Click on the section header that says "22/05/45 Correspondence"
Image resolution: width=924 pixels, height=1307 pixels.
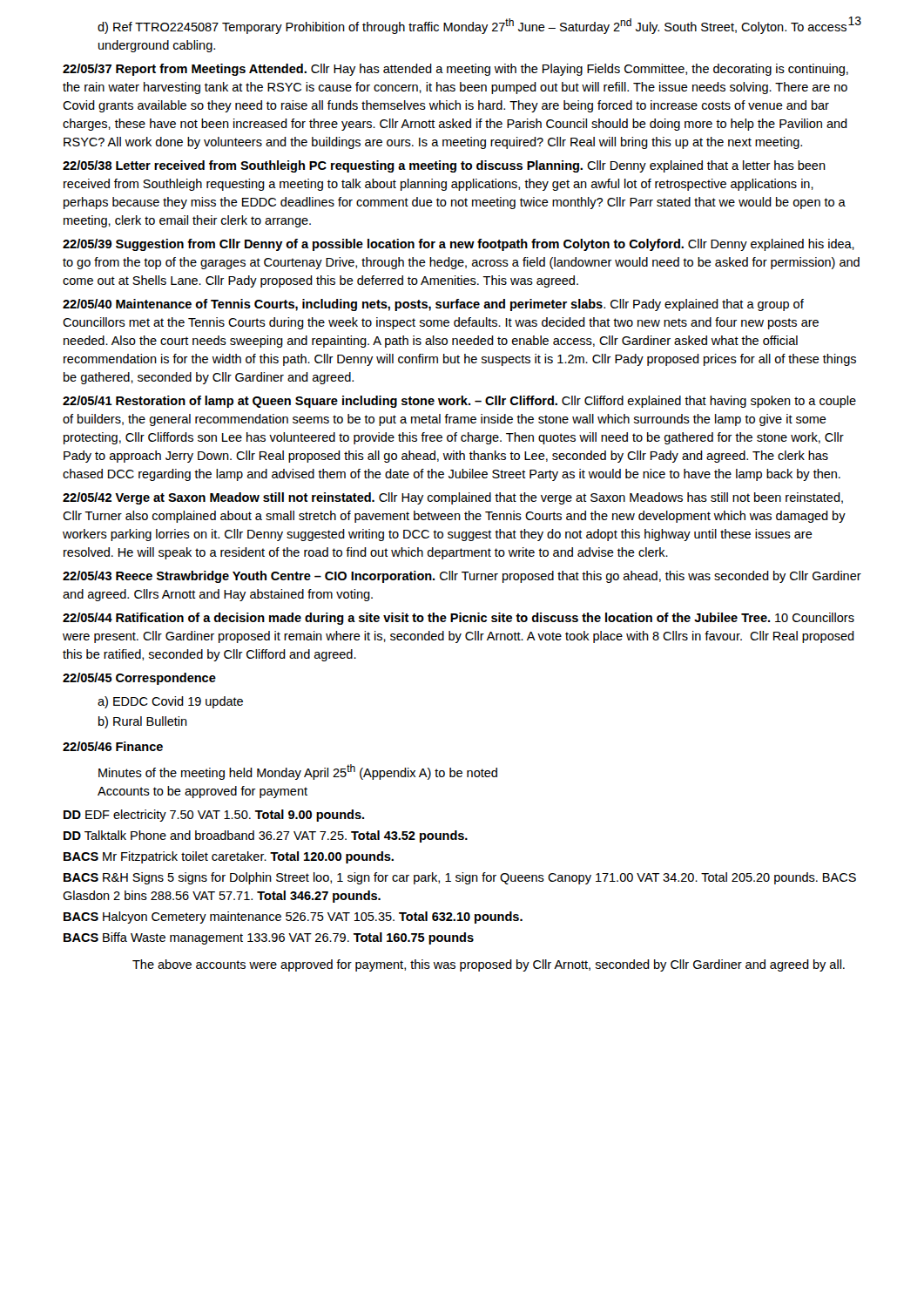(139, 678)
